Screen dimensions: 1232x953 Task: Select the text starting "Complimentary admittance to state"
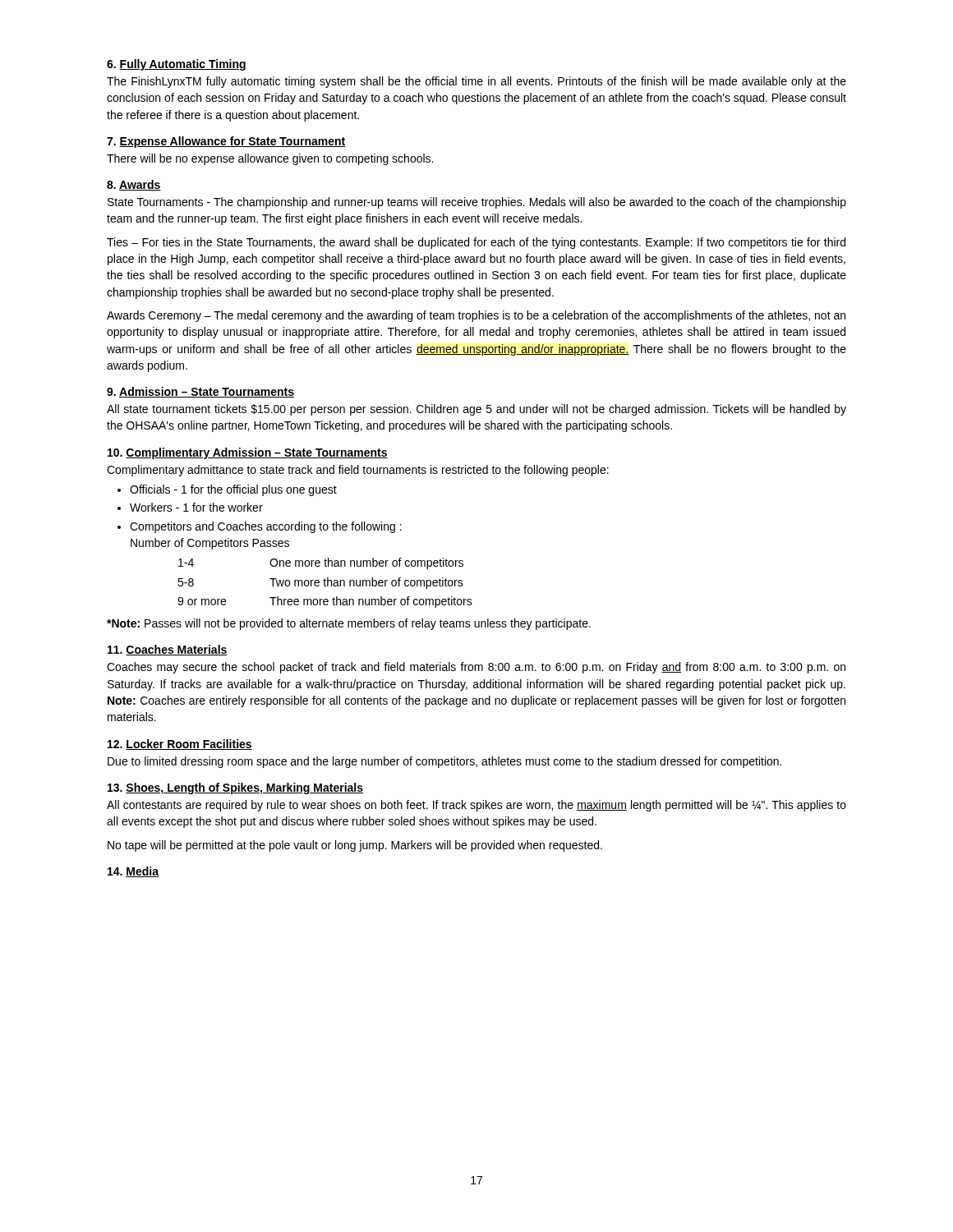coord(476,470)
